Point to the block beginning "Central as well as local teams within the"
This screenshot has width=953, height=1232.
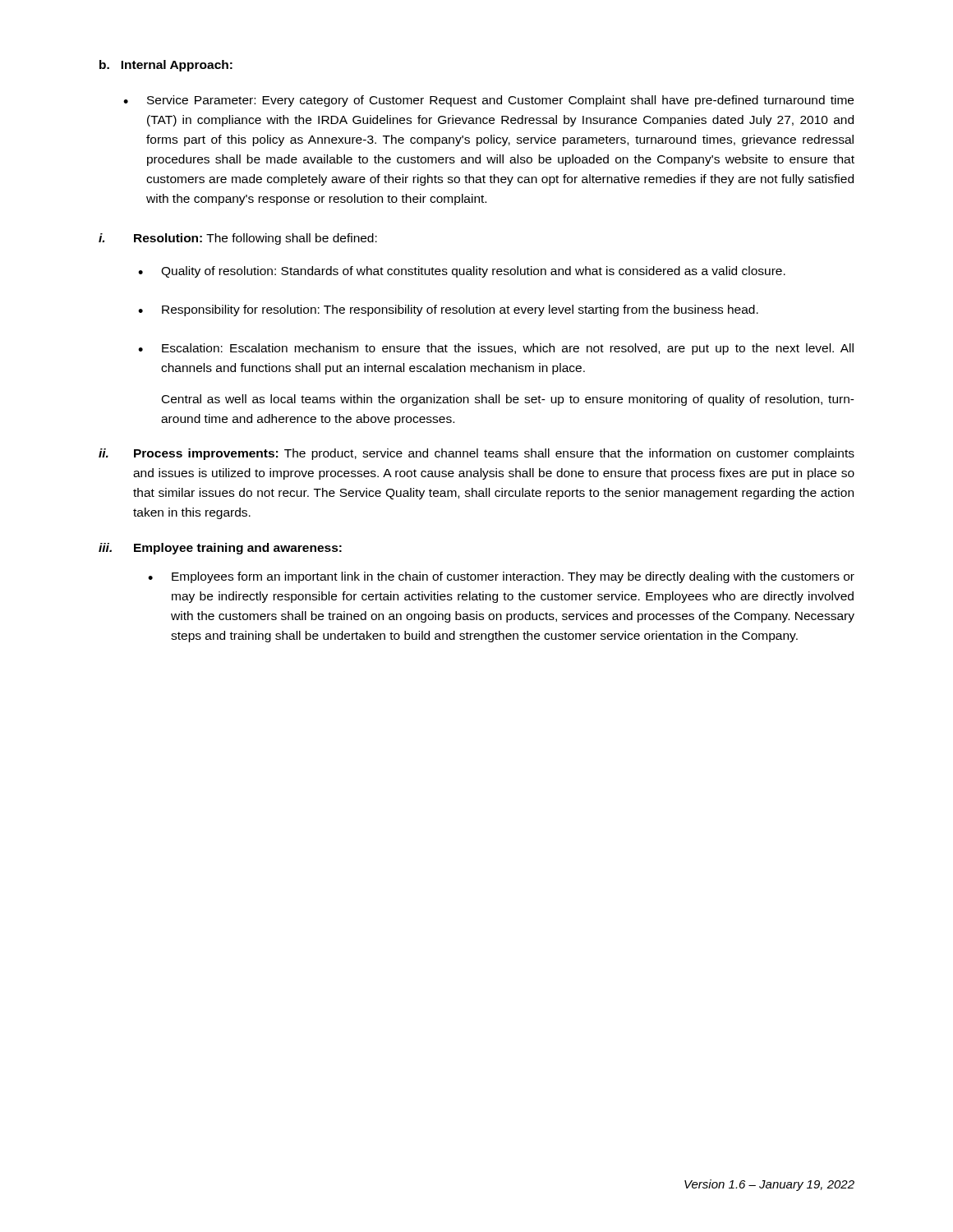508,409
